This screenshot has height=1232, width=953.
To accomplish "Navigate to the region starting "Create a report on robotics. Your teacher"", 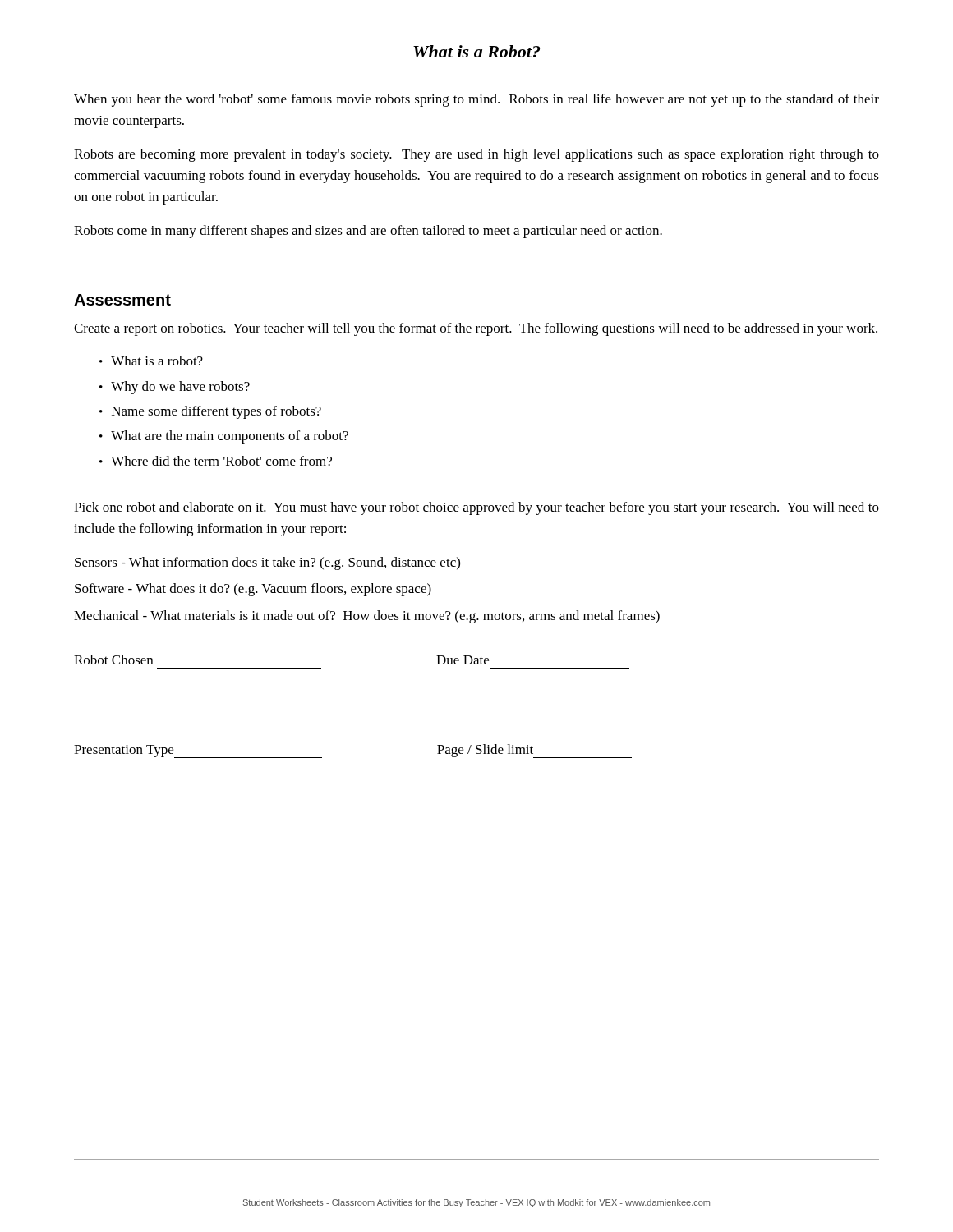I will [x=476, y=328].
